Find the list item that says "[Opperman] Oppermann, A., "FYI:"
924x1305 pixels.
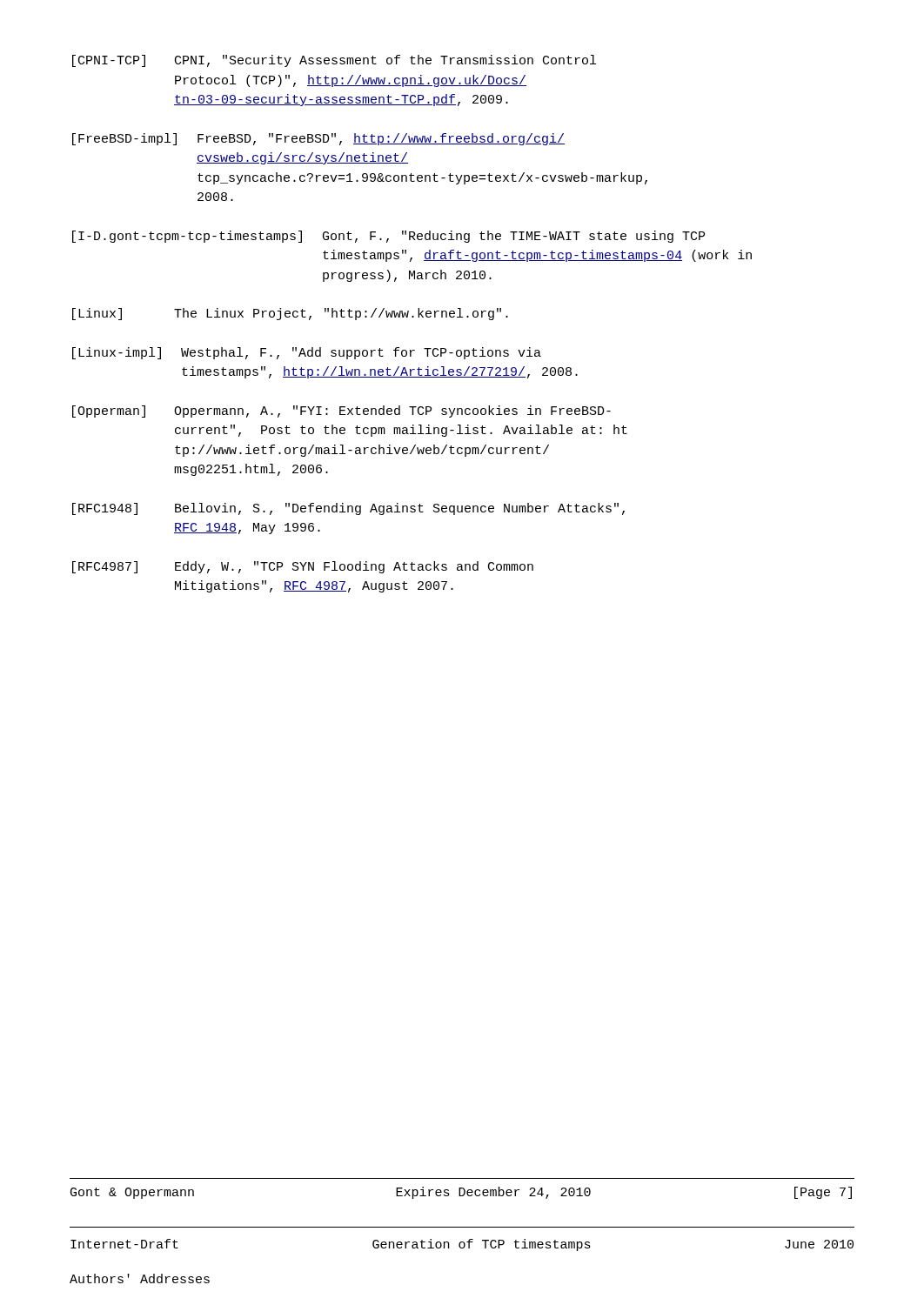(349, 441)
